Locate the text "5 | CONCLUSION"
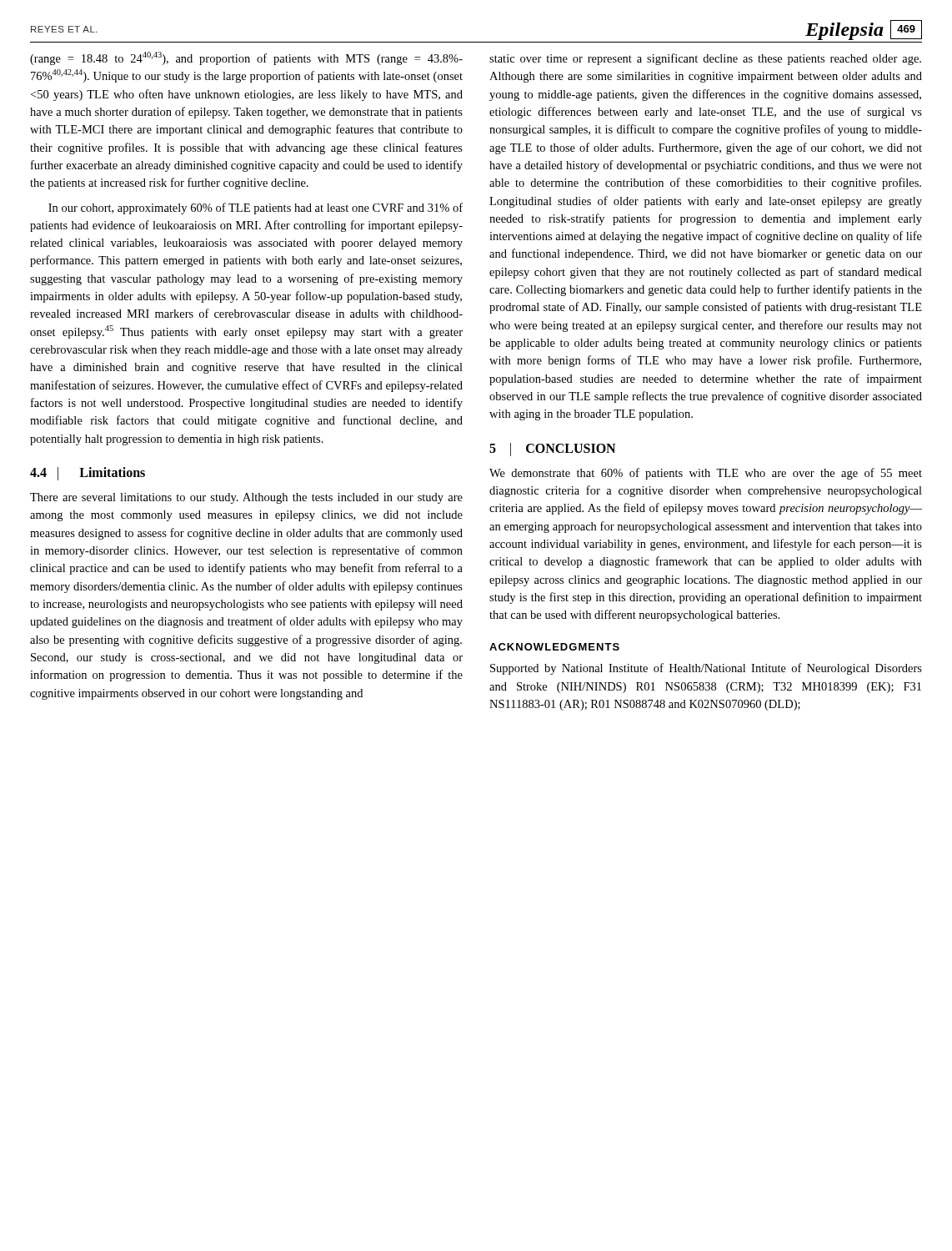This screenshot has width=952, height=1251. click(553, 448)
